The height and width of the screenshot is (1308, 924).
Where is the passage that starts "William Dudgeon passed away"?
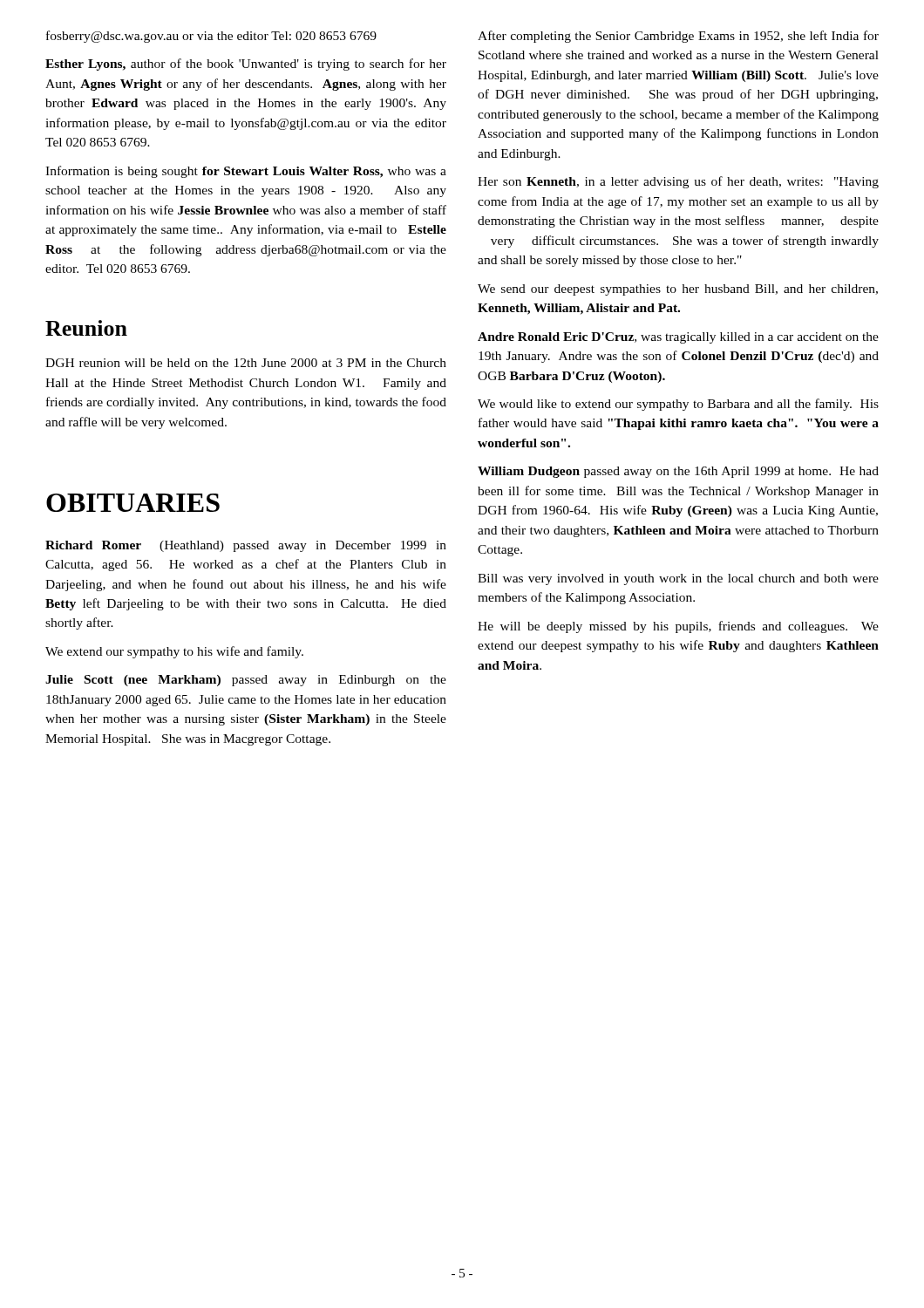coord(678,511)
